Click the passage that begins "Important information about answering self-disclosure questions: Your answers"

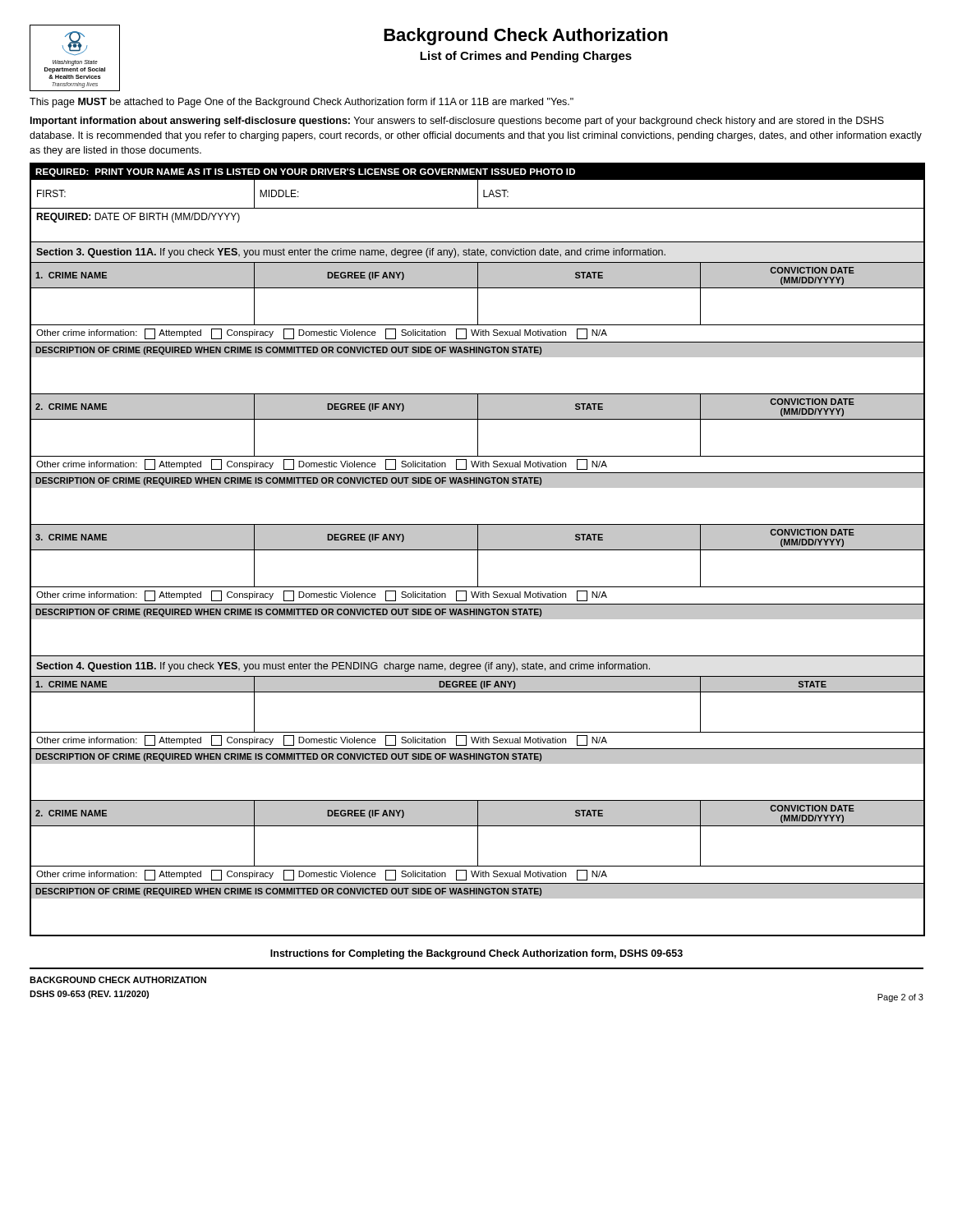tap(476, 136)
